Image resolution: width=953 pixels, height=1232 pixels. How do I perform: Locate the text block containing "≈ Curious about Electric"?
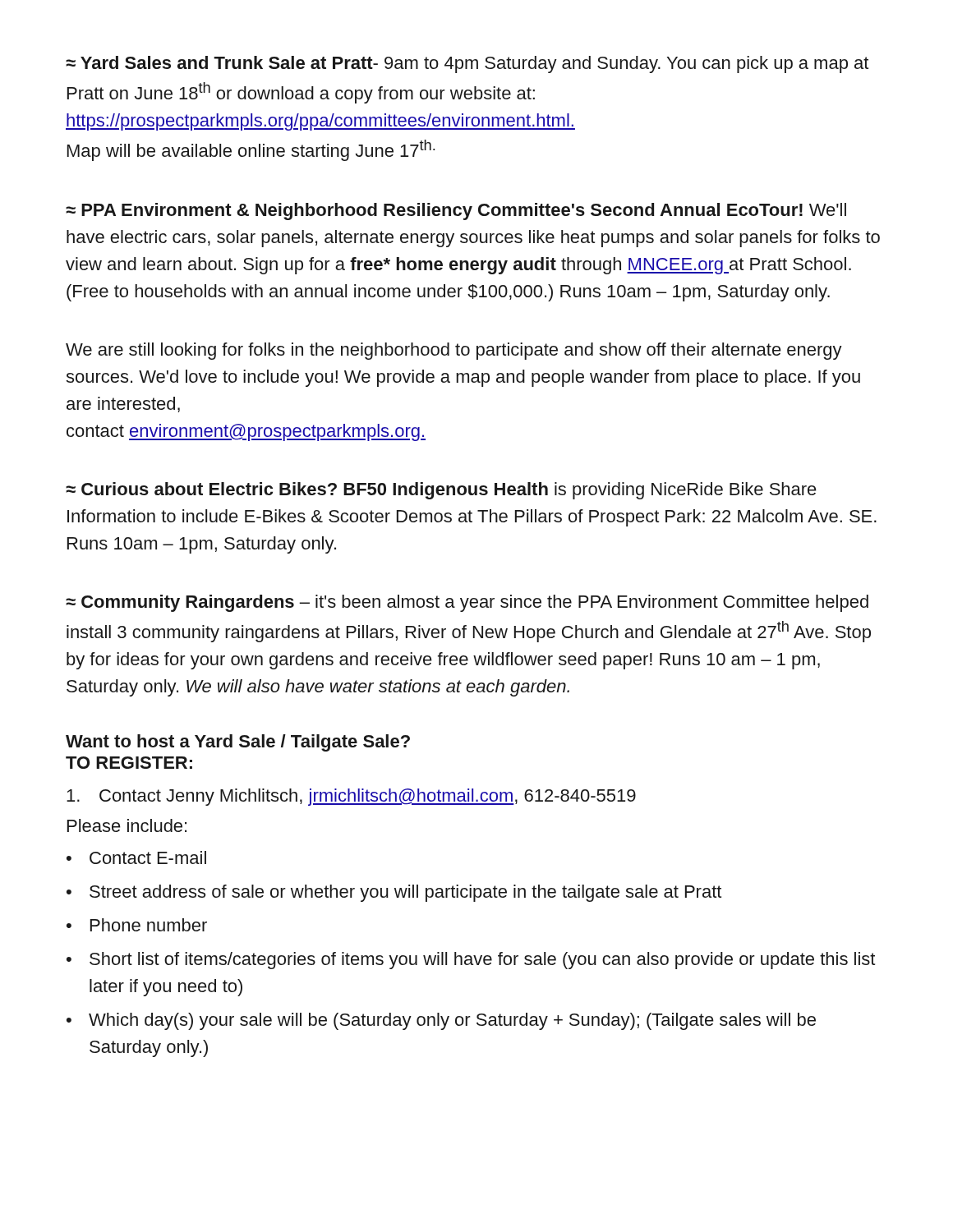click(x=472, y=516)
